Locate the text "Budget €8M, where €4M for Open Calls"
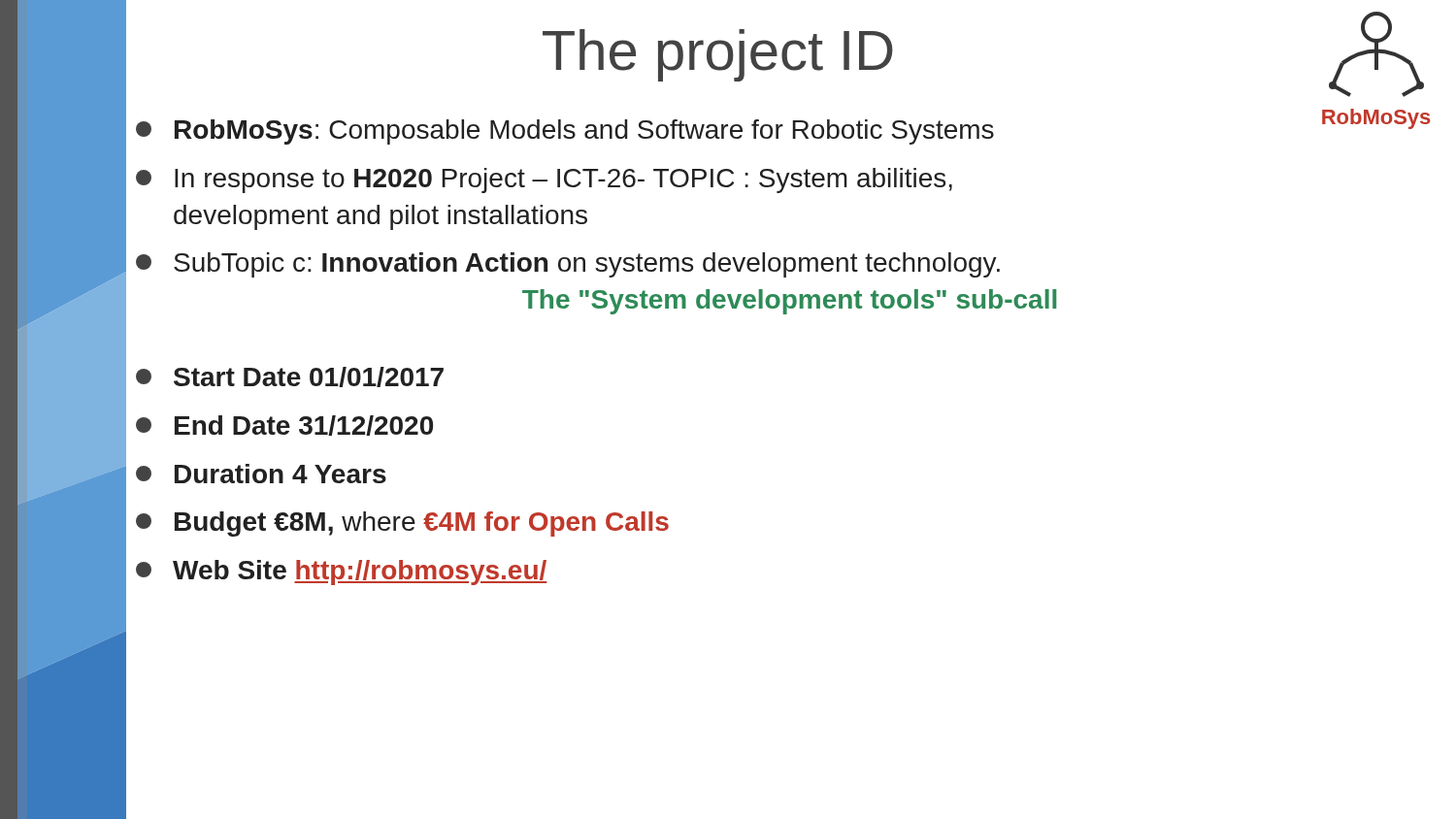The image size is (1456, 819). pyautogui.click(x=402, y=524)
